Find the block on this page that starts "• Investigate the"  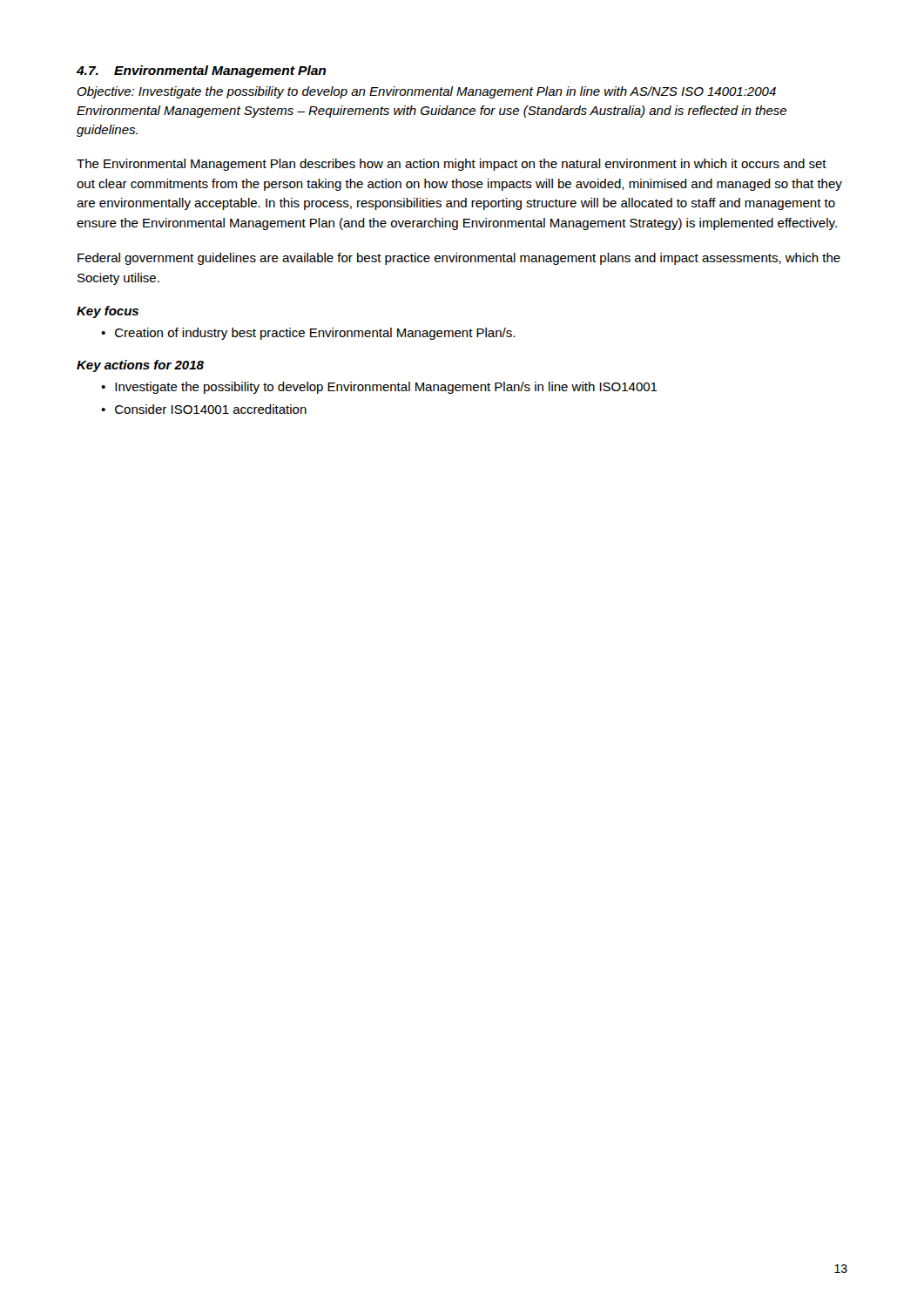(379, 387)
